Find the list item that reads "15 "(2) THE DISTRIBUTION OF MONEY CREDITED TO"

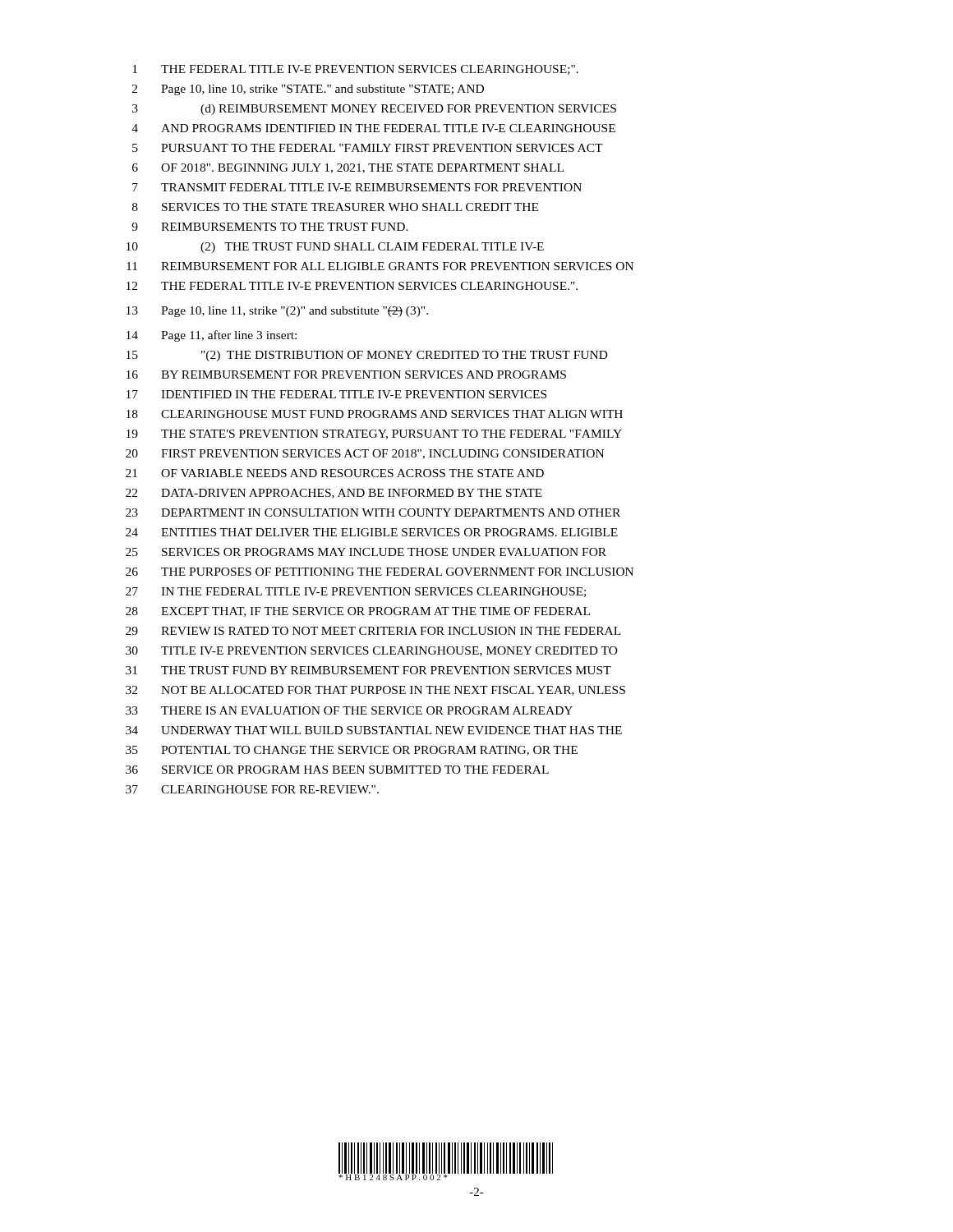(x=489, y=355)
